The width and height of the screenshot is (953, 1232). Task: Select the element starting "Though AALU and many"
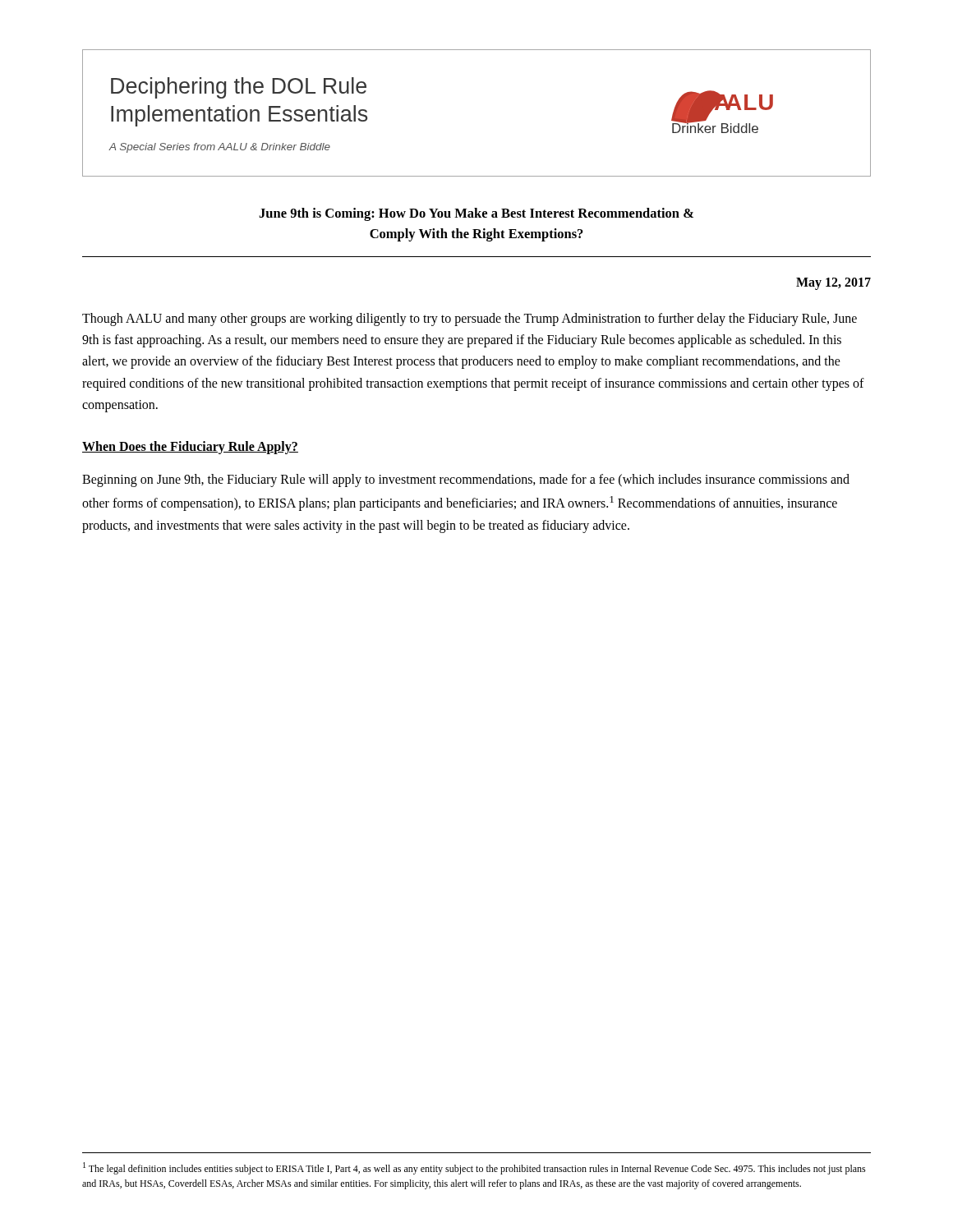473,361
